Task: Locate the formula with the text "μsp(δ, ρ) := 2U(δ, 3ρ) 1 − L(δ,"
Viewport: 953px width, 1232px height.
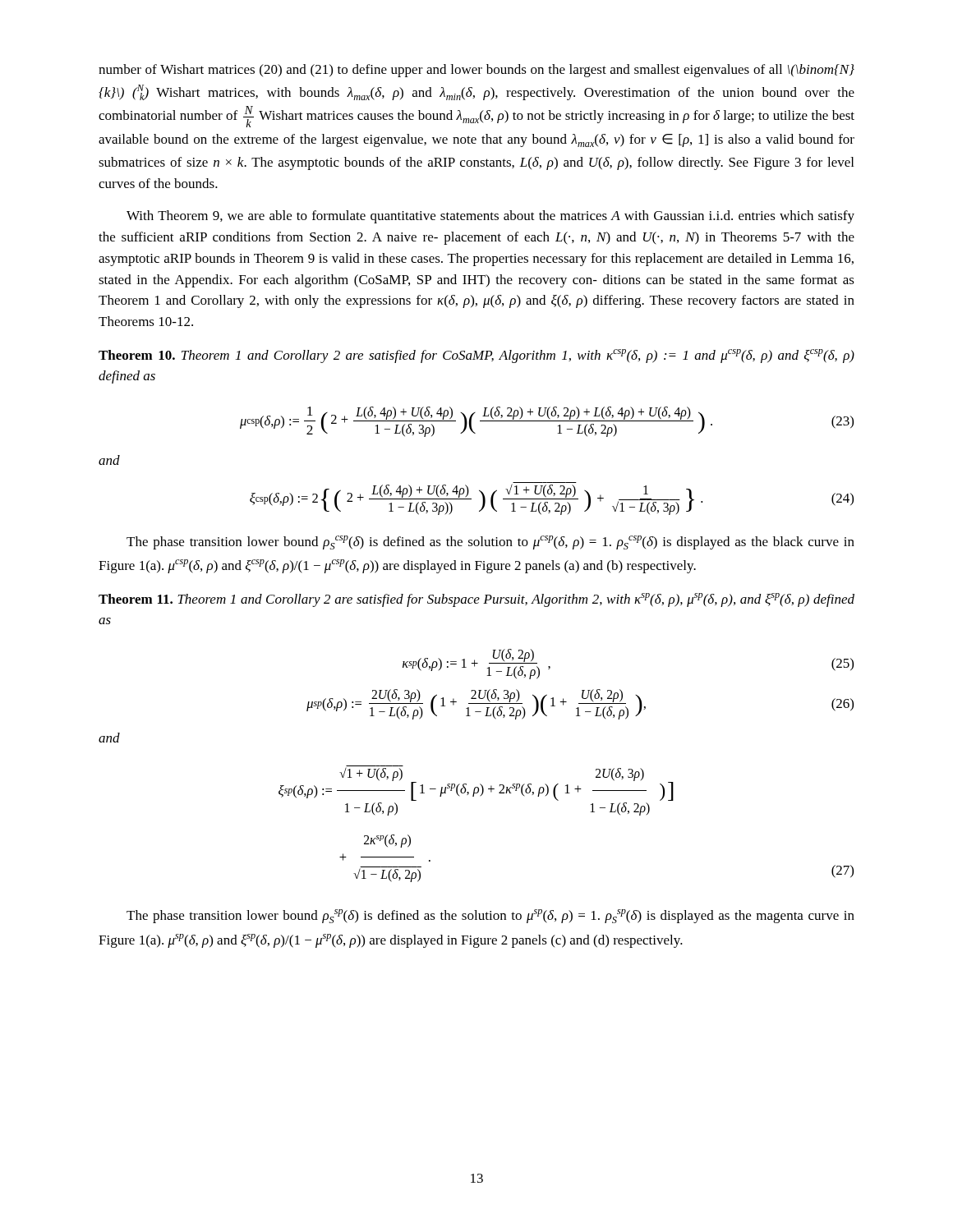Action: click(x=581, y=704)
